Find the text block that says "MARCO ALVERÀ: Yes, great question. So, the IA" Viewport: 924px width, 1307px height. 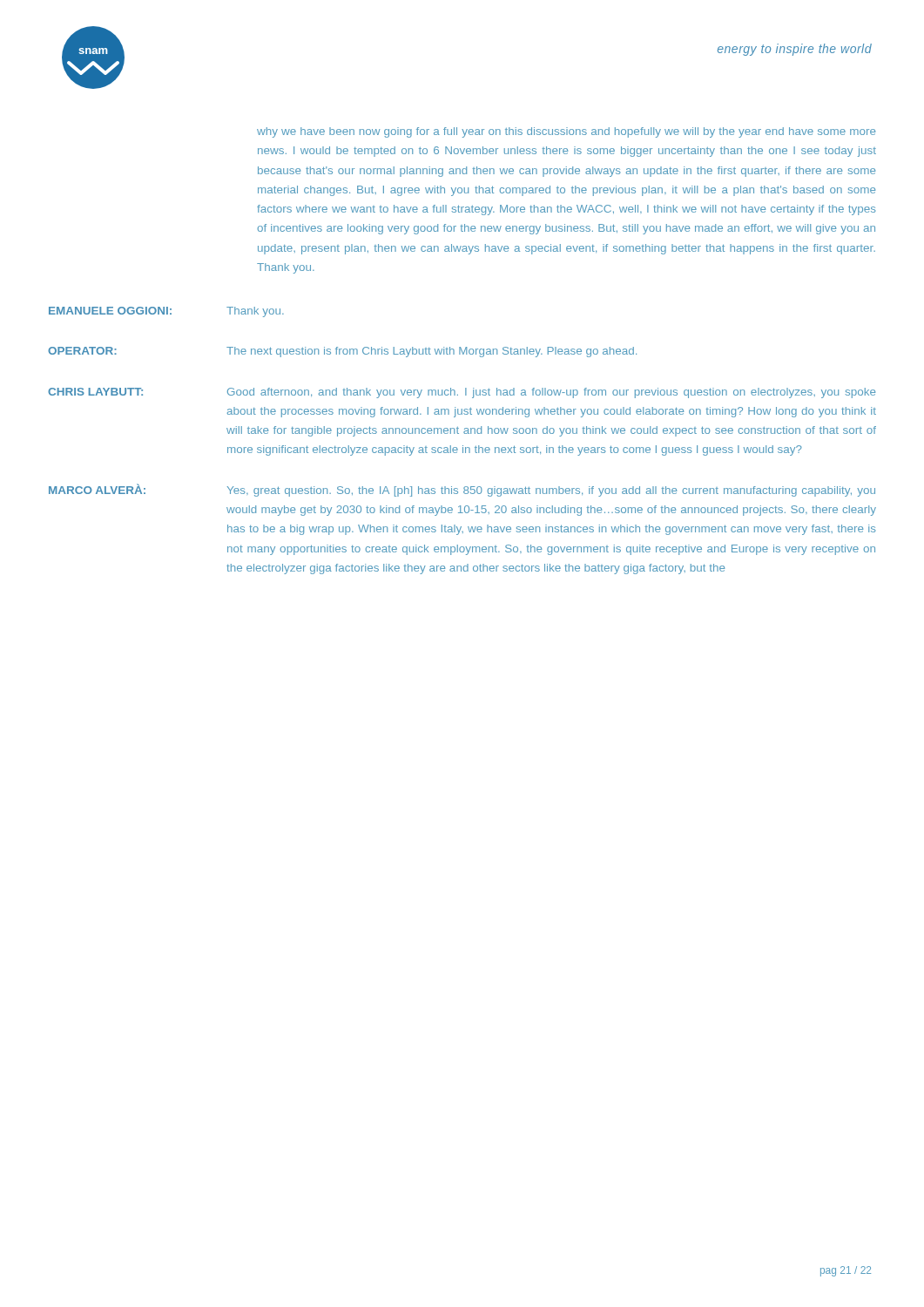[x=462, y=529]
